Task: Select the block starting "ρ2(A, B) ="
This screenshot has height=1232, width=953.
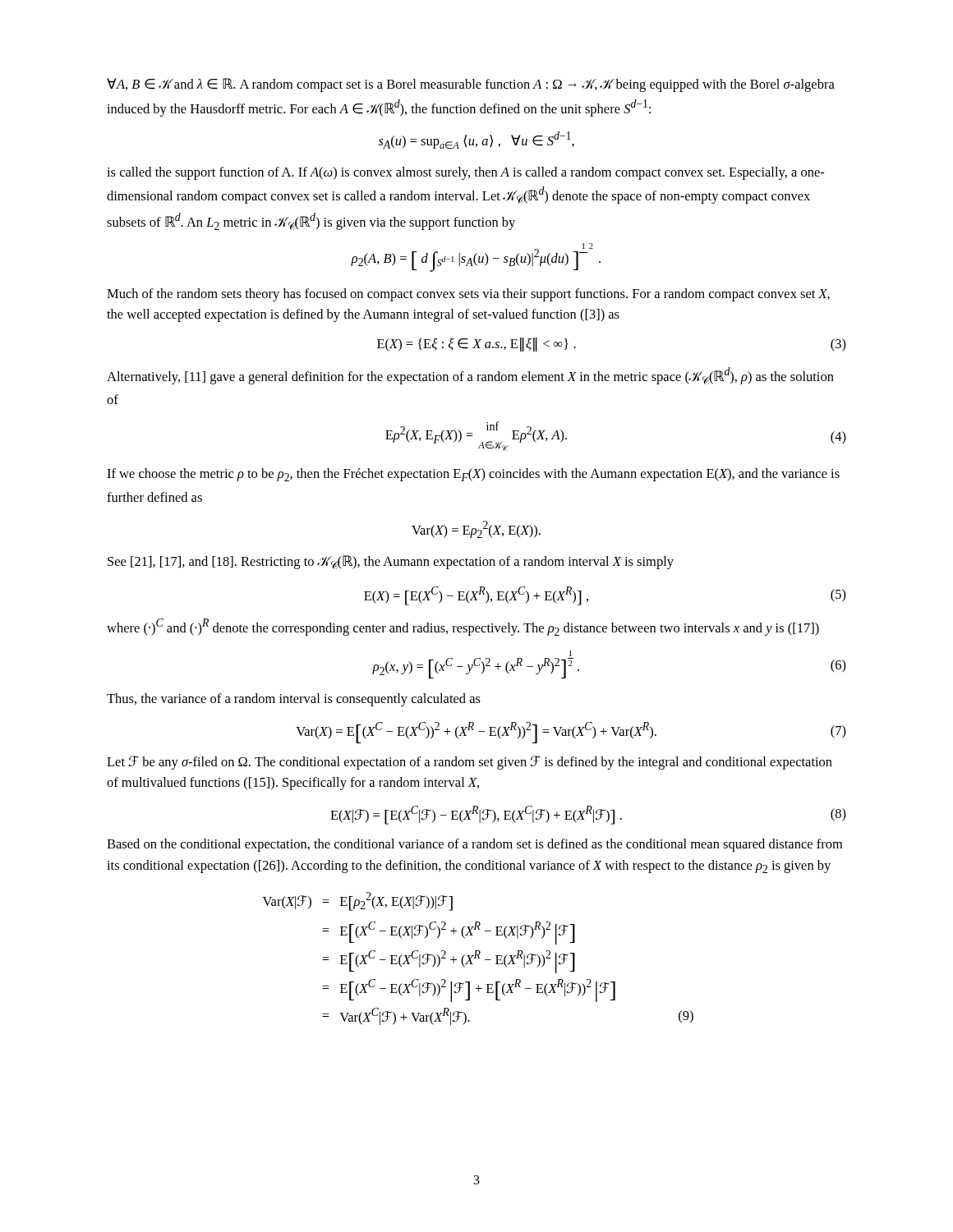Action: pos(476,257)
